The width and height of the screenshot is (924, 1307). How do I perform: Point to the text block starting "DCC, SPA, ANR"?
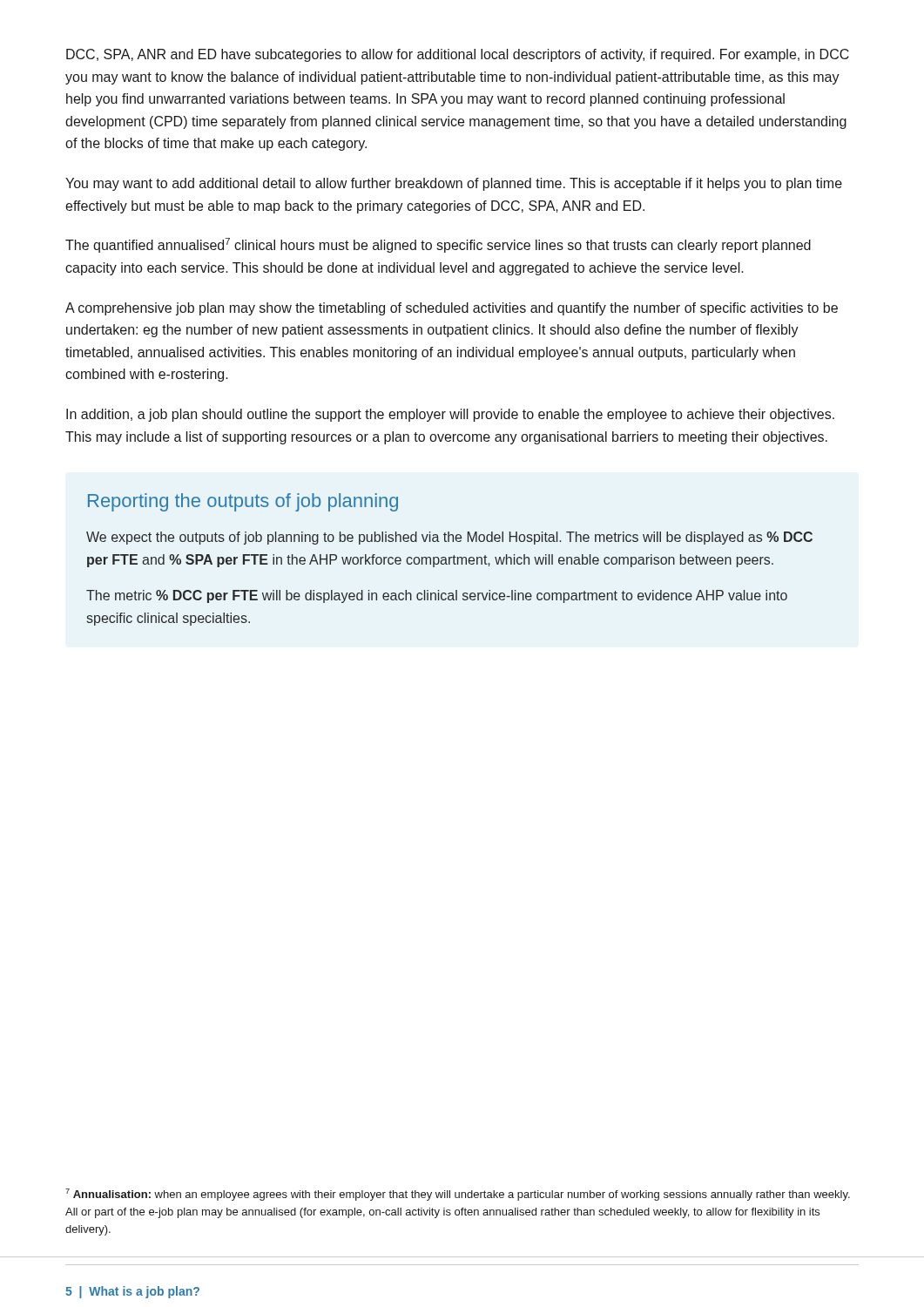(457, 99)
